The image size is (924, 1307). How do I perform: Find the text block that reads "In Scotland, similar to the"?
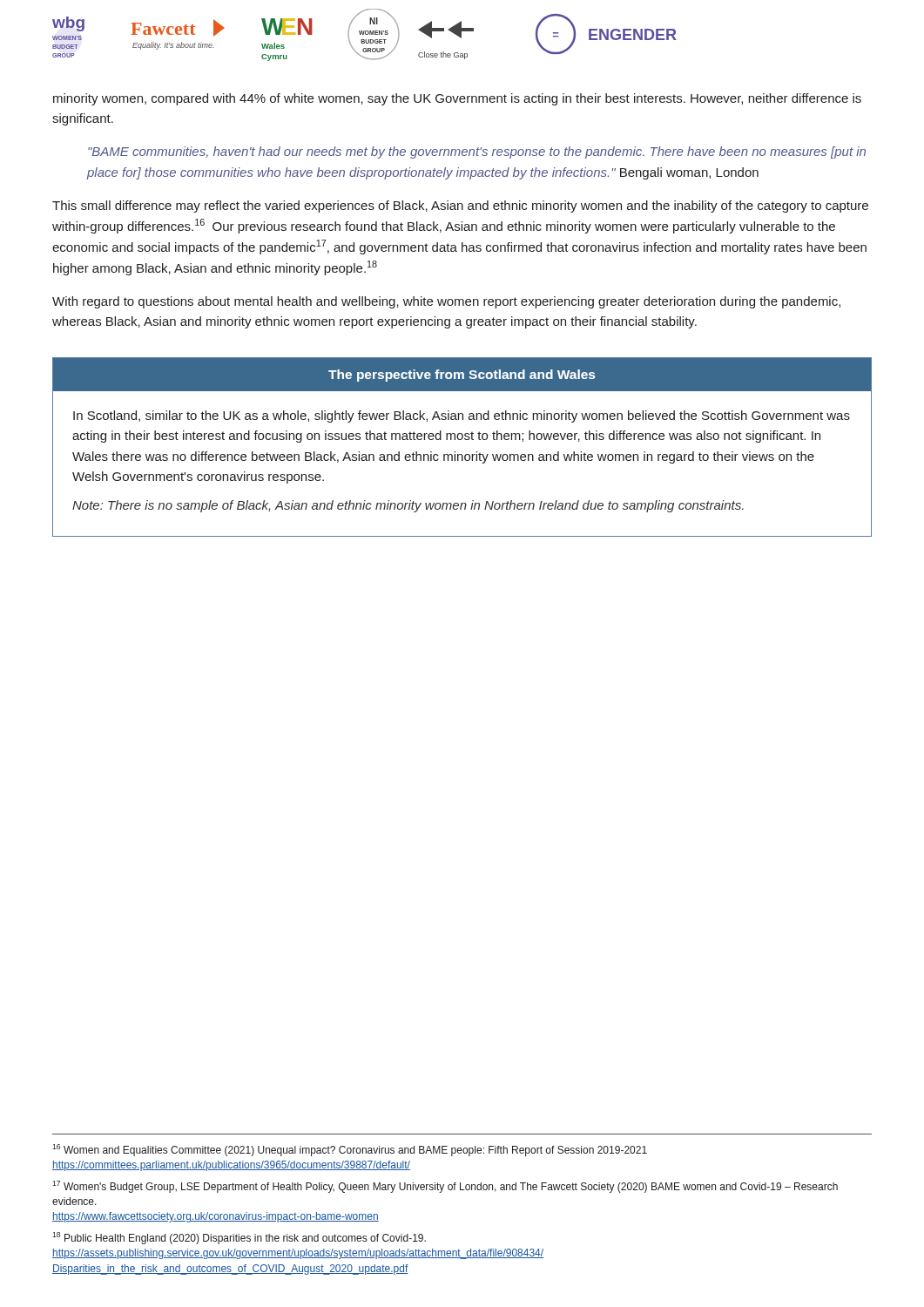pyautogui.click(x=462, y=460)
